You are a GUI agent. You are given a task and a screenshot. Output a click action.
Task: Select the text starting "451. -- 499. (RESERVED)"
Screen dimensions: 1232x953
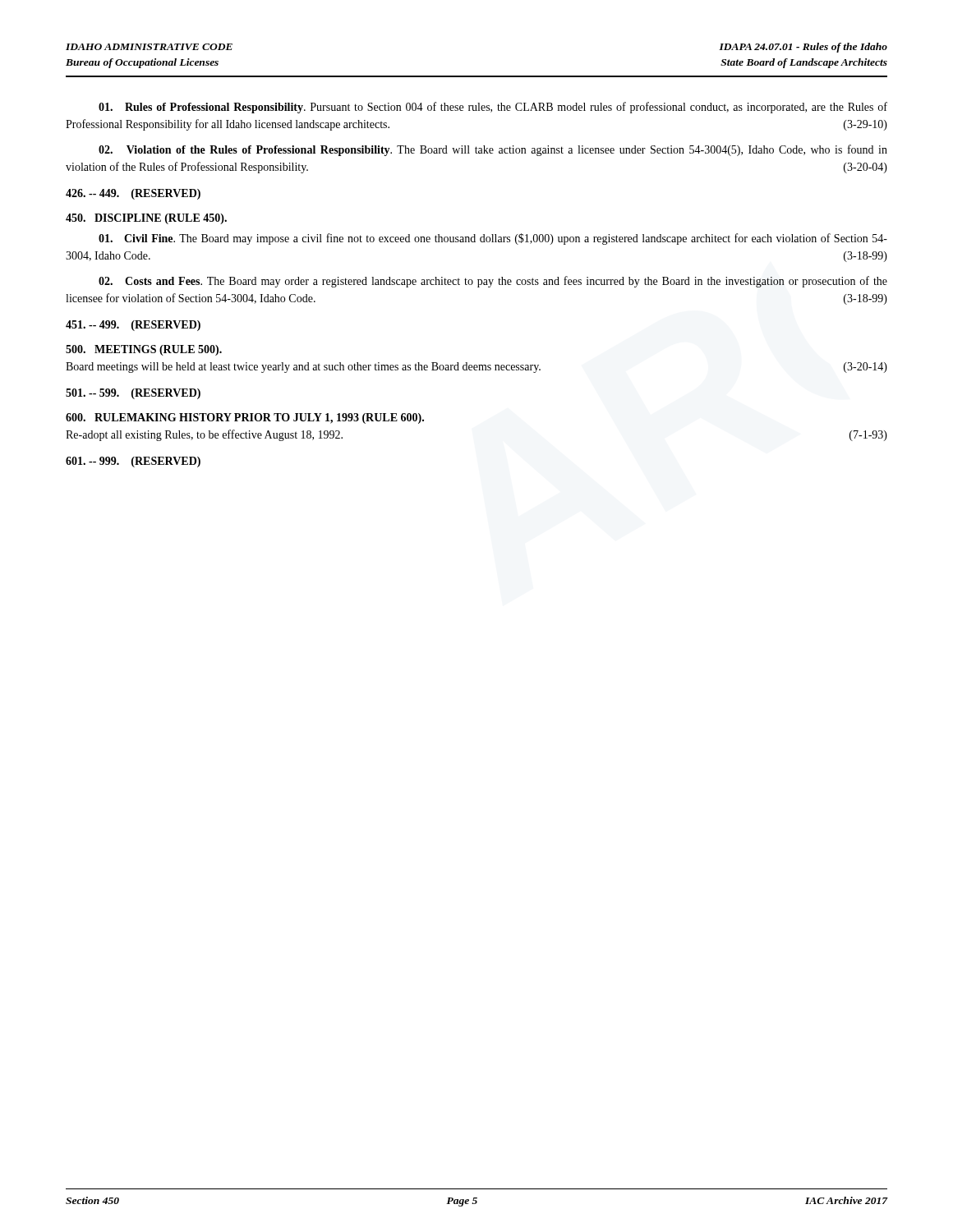(x=133, y=325)
